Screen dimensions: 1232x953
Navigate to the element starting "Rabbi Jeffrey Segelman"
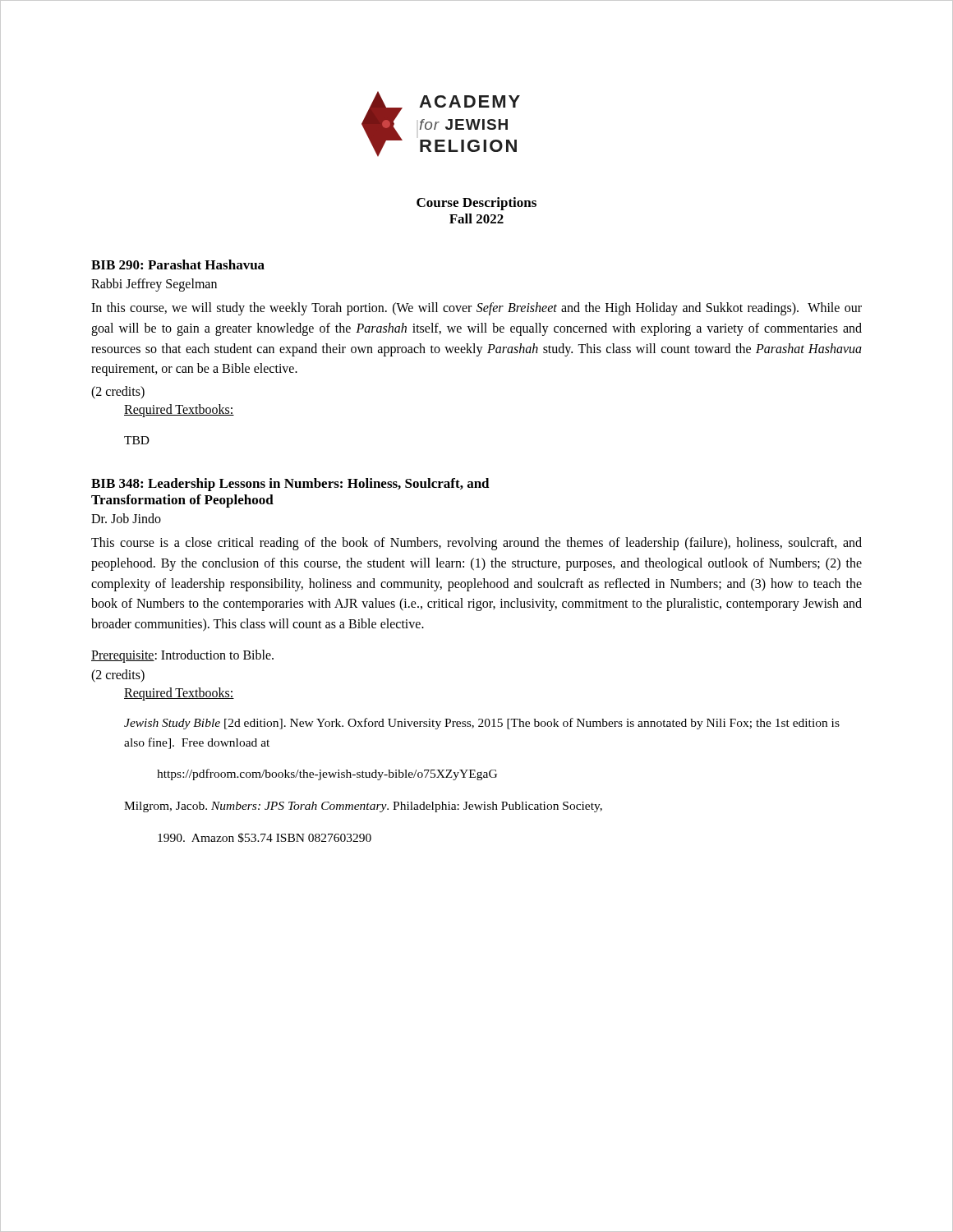tap(154, 285)
